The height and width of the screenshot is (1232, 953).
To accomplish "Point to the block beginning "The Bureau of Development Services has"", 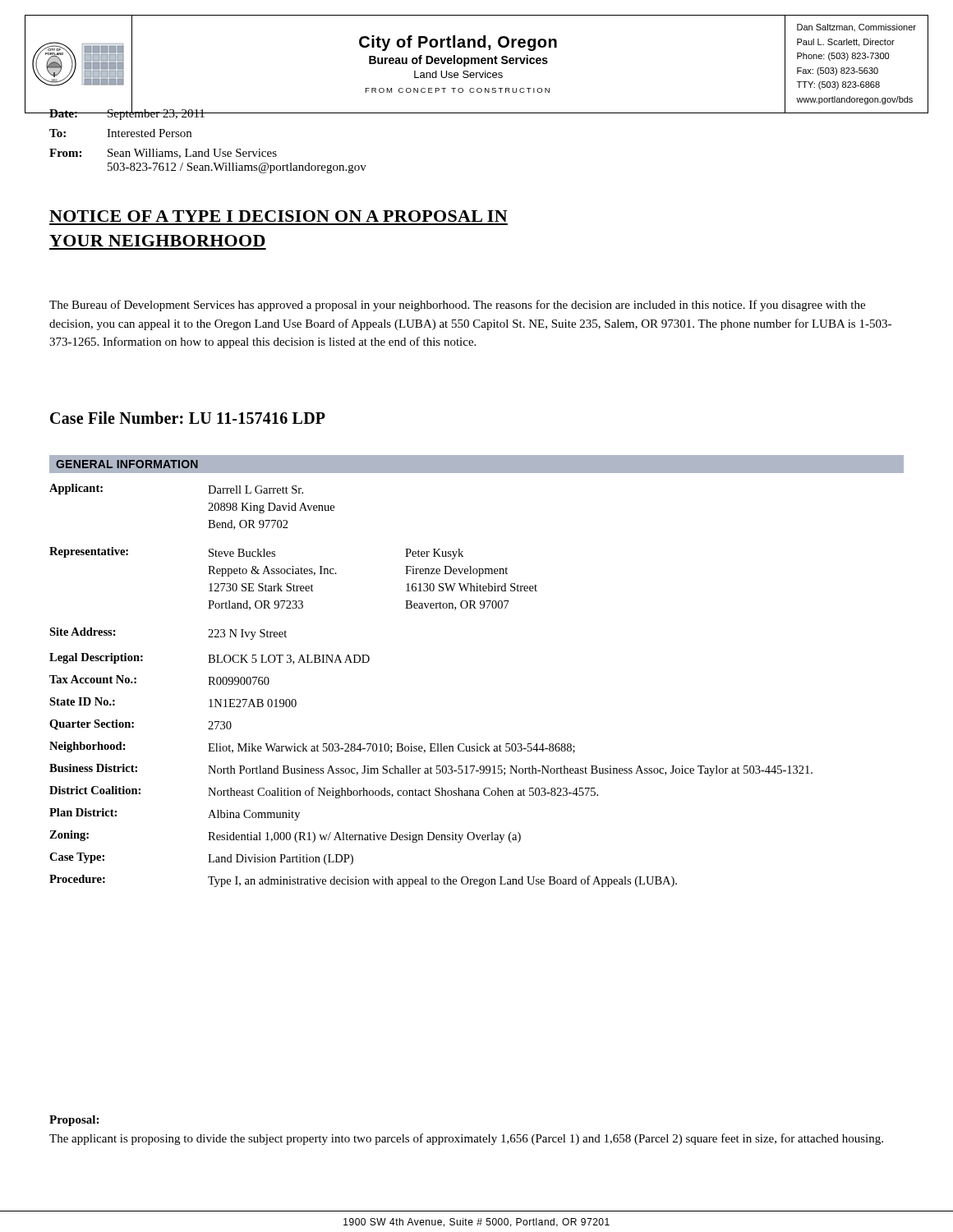I will click(470, 323).
